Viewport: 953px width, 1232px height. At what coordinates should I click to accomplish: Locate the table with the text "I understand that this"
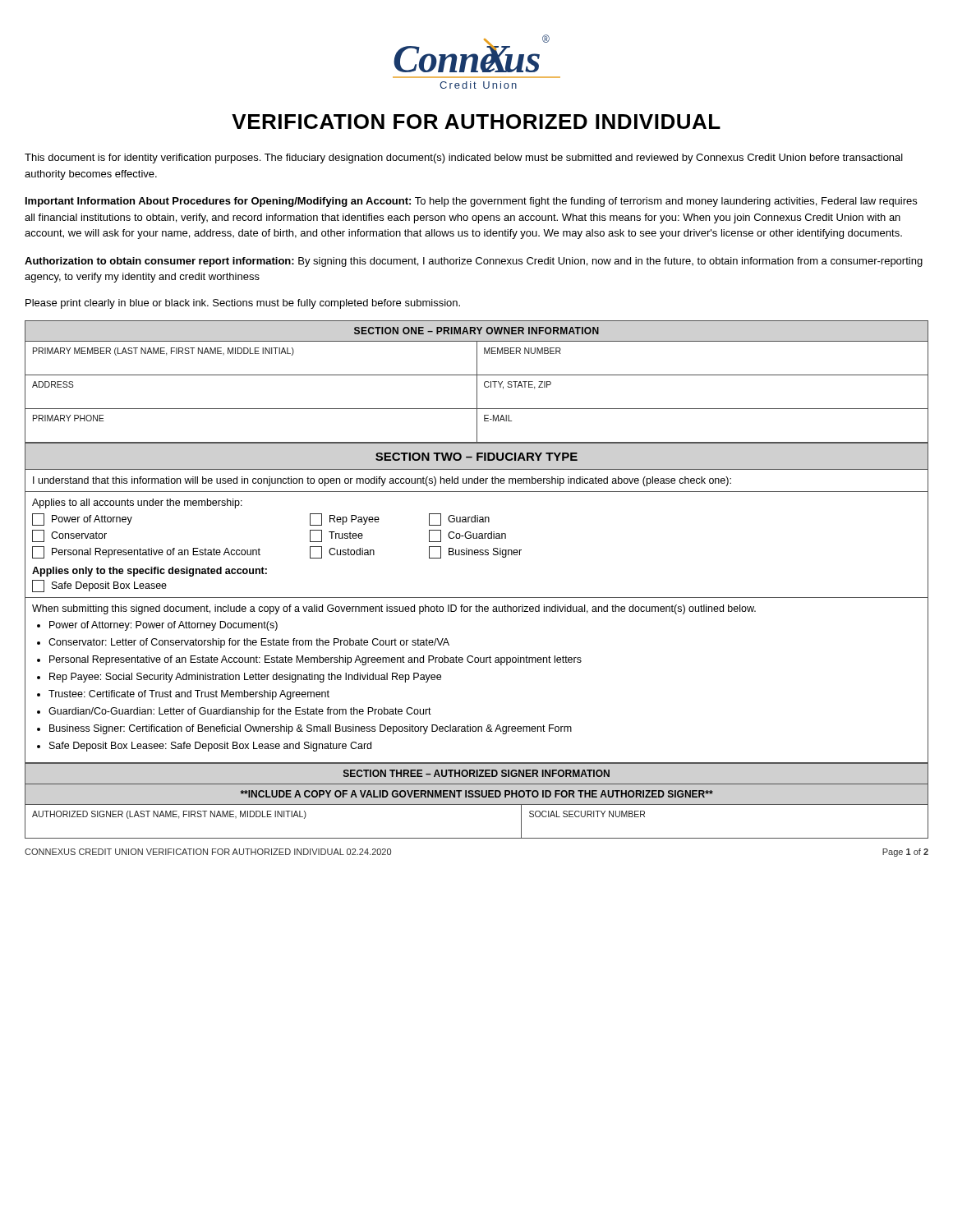coord(476,602)
